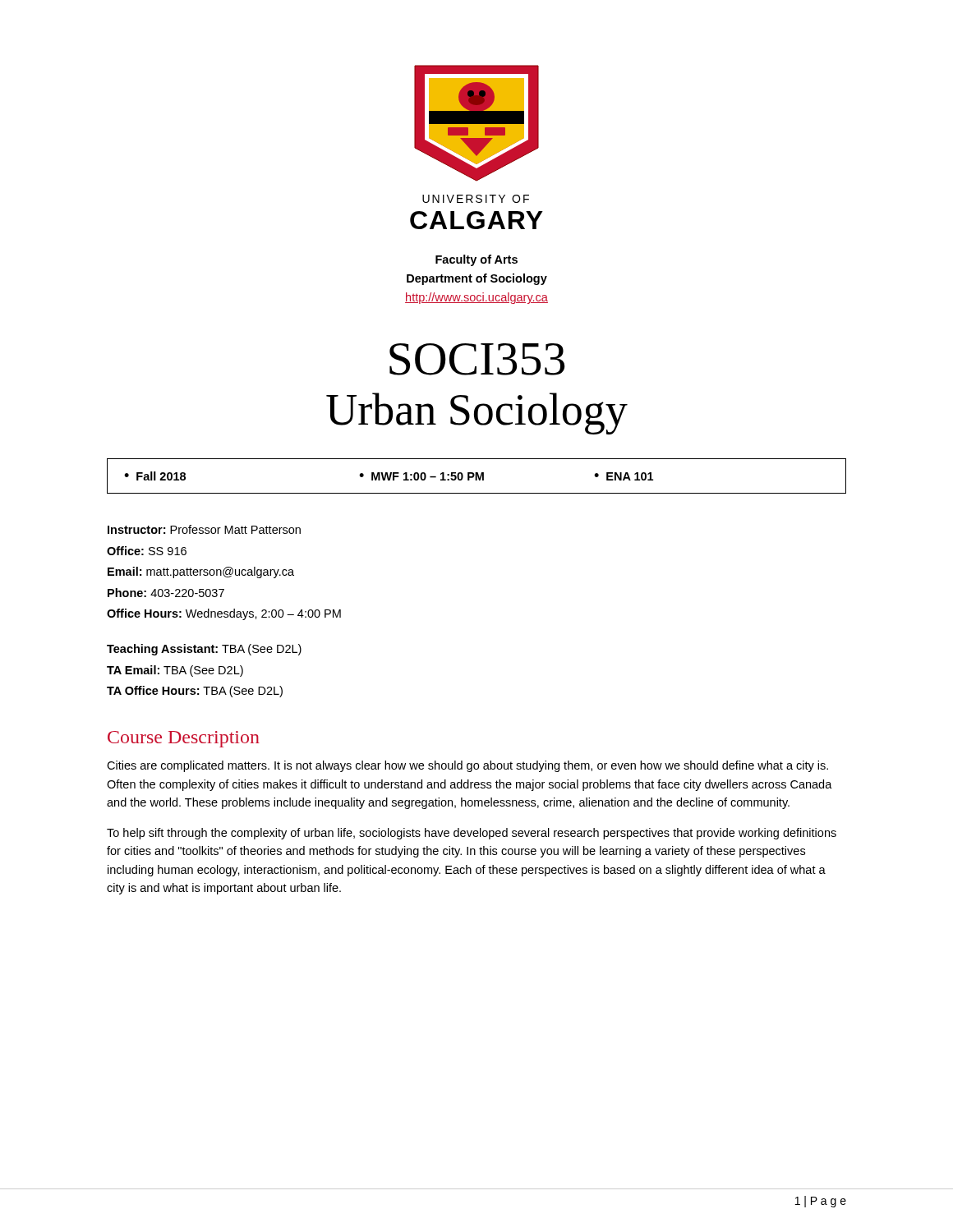This screenshot has height=1232, width=953.
Task: Locate a section header
Action: pyautogui.click(x=183, y=737)
